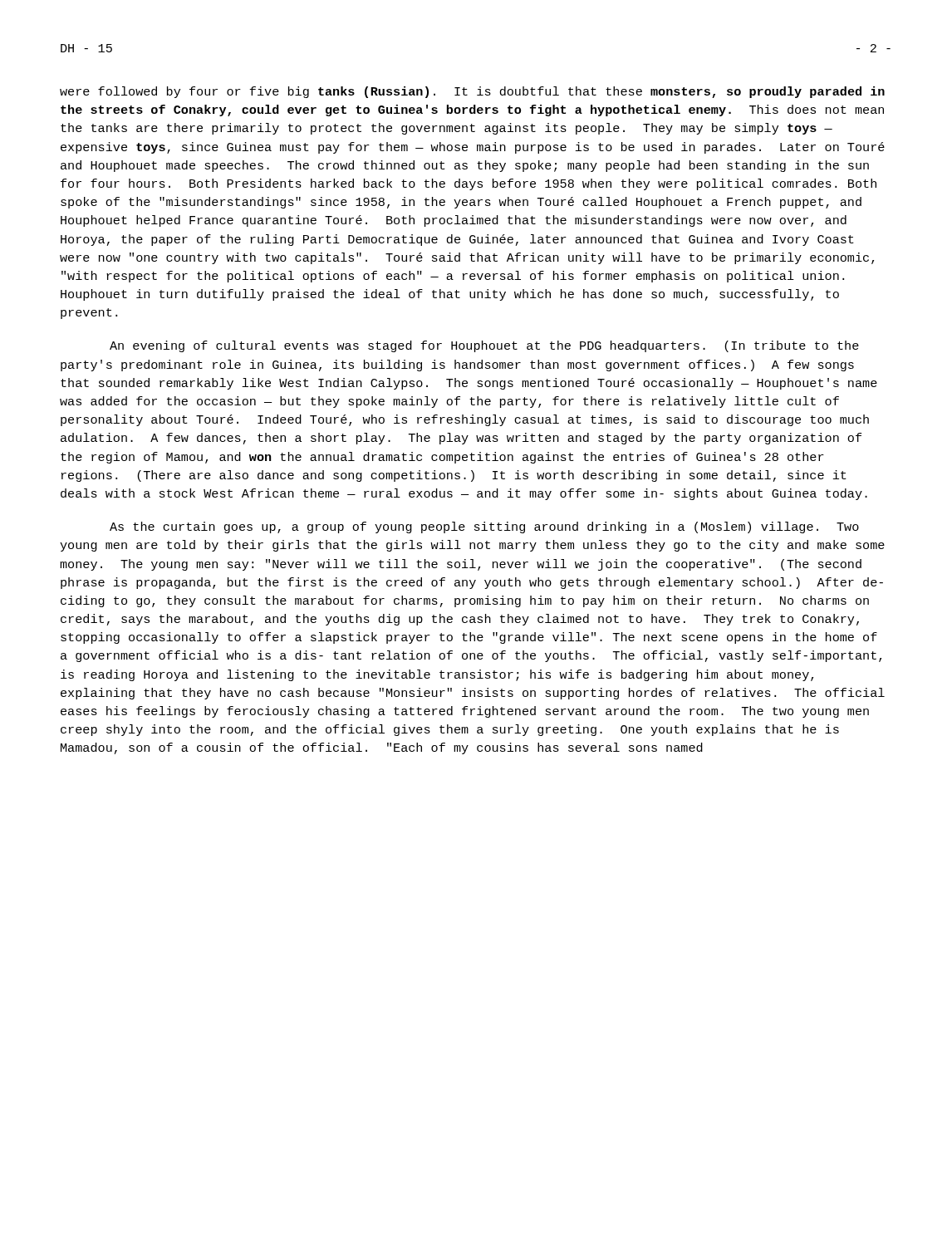
Task: Locate the block of text that opens with "were followed by four"
Action: 476,203
